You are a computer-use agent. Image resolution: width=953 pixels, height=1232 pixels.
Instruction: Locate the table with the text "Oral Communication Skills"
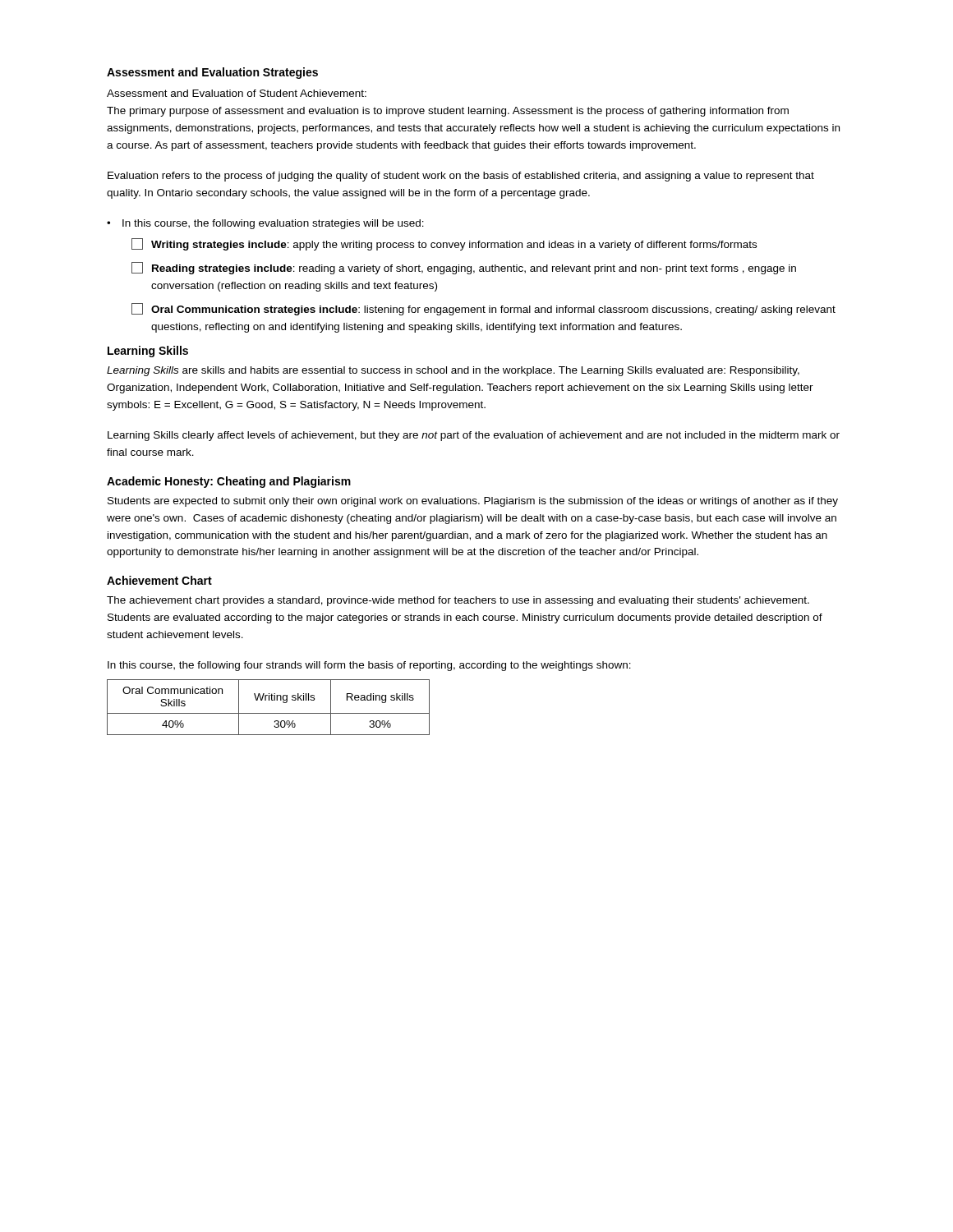click(476, 707)
